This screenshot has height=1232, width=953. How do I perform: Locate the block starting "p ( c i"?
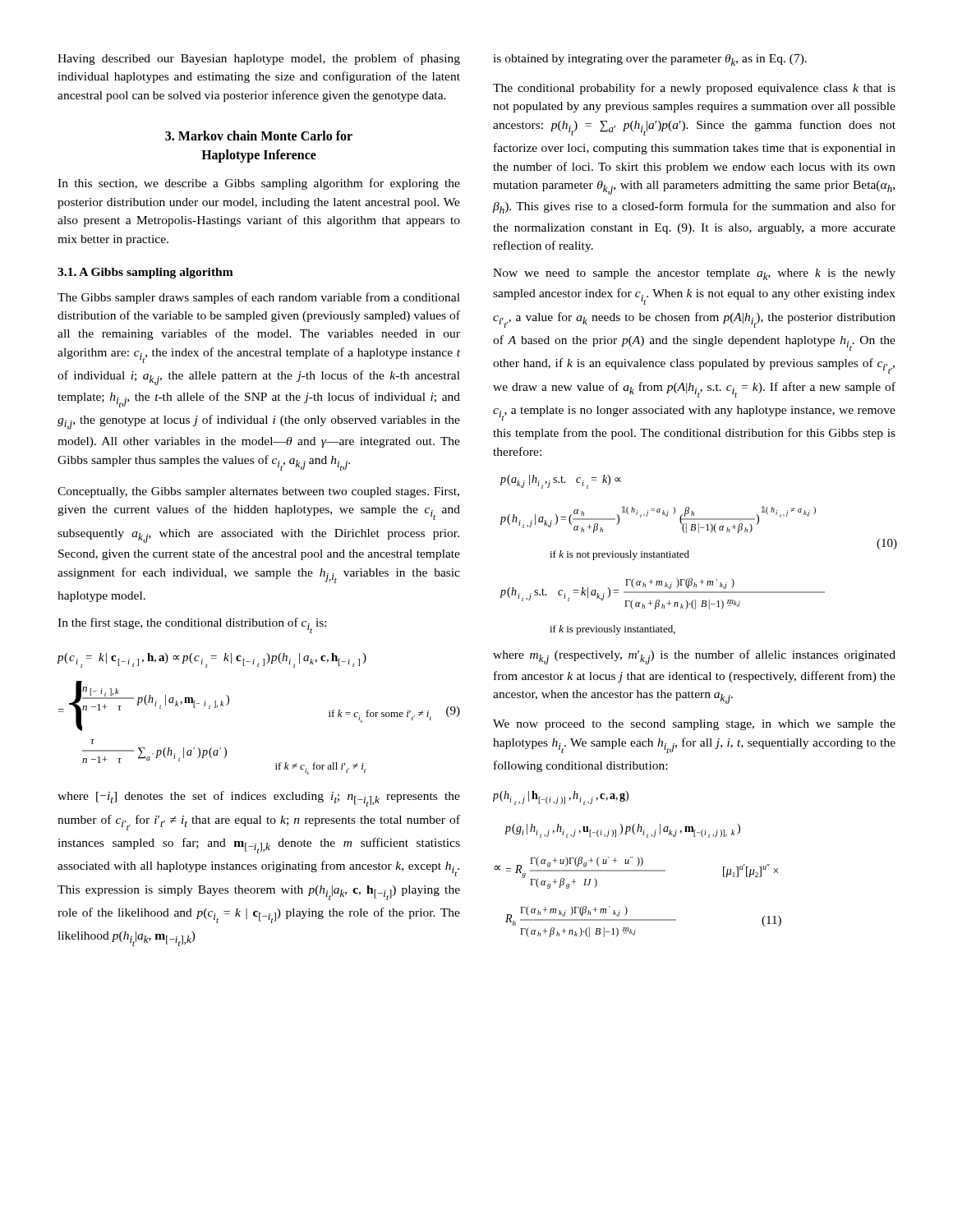click(x=255, y=657)
